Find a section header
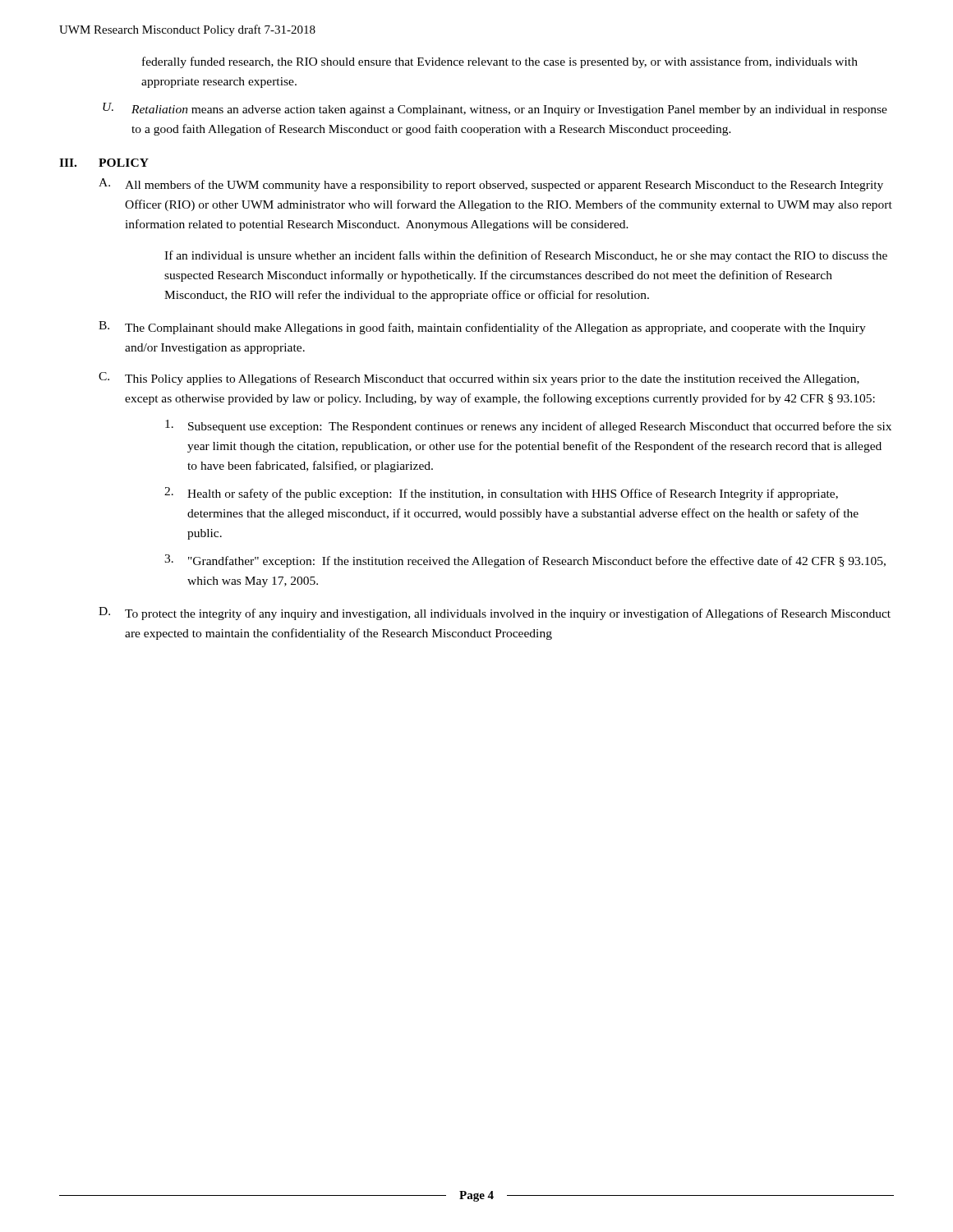Viewport: 953px width, 1232px height. (x=104, y=163)
